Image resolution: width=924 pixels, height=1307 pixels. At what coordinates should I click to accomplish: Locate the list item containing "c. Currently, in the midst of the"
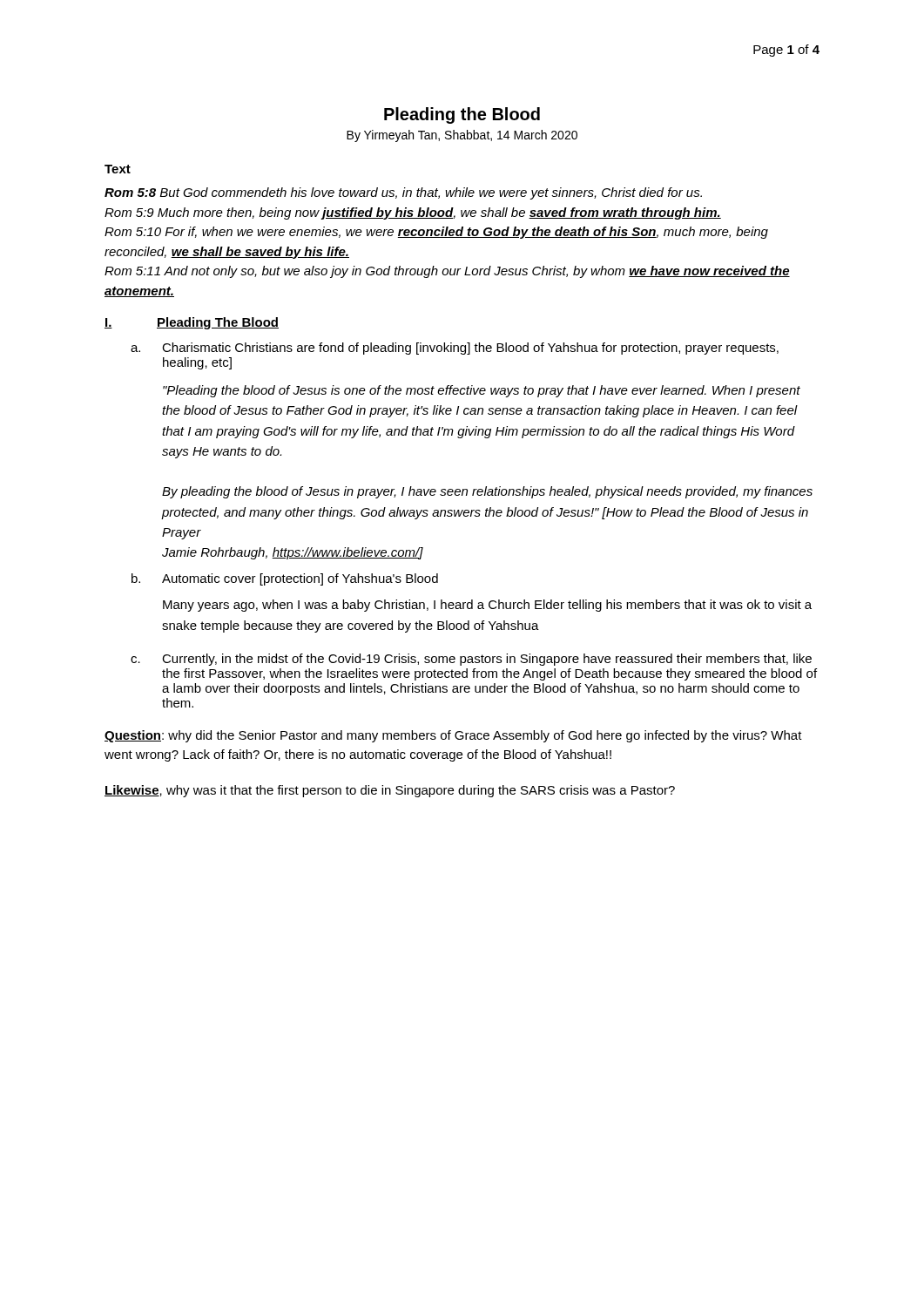pyautogui.click(x=475, y=680)
